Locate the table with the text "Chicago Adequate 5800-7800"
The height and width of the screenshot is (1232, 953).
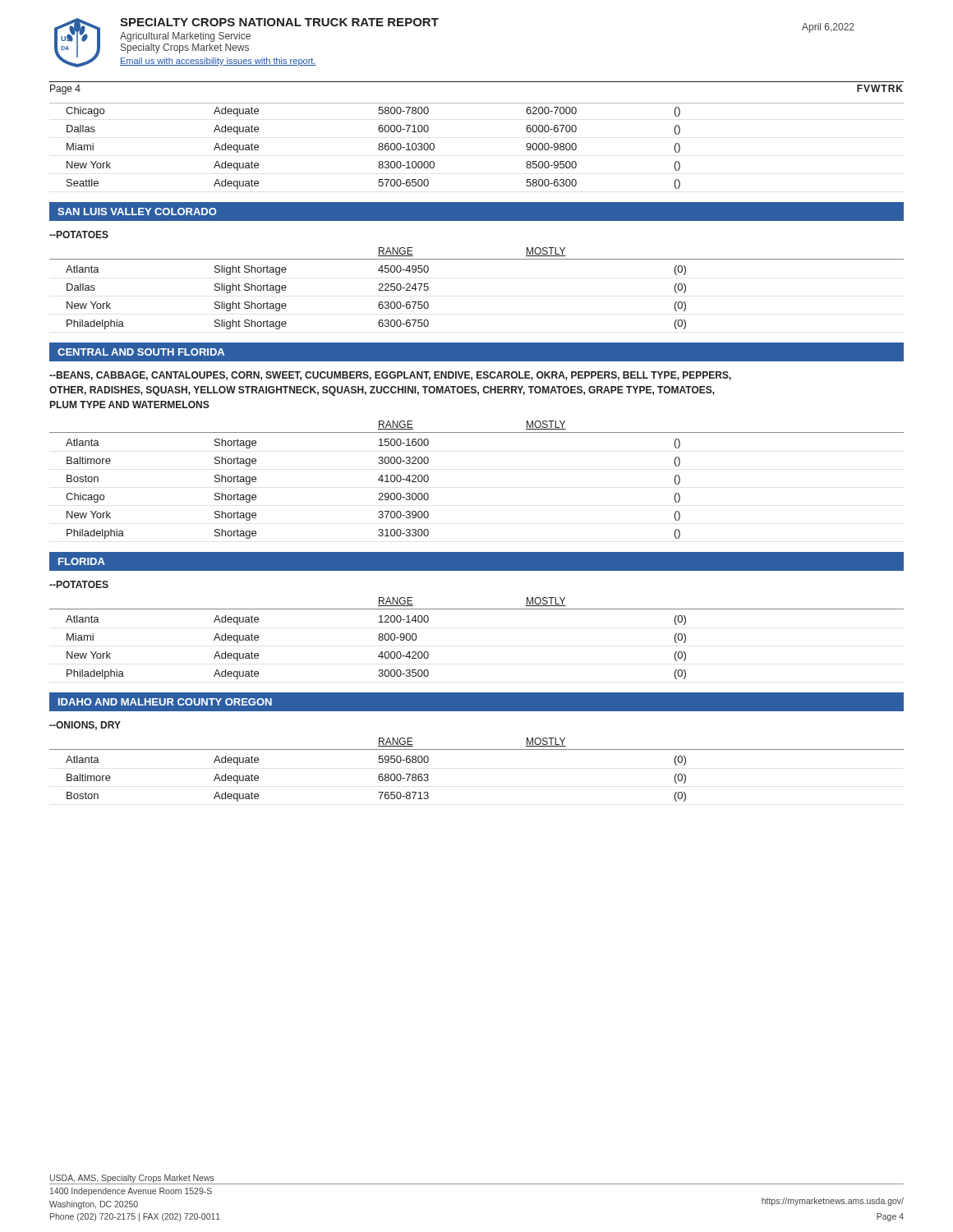click(x=476, y=147)
